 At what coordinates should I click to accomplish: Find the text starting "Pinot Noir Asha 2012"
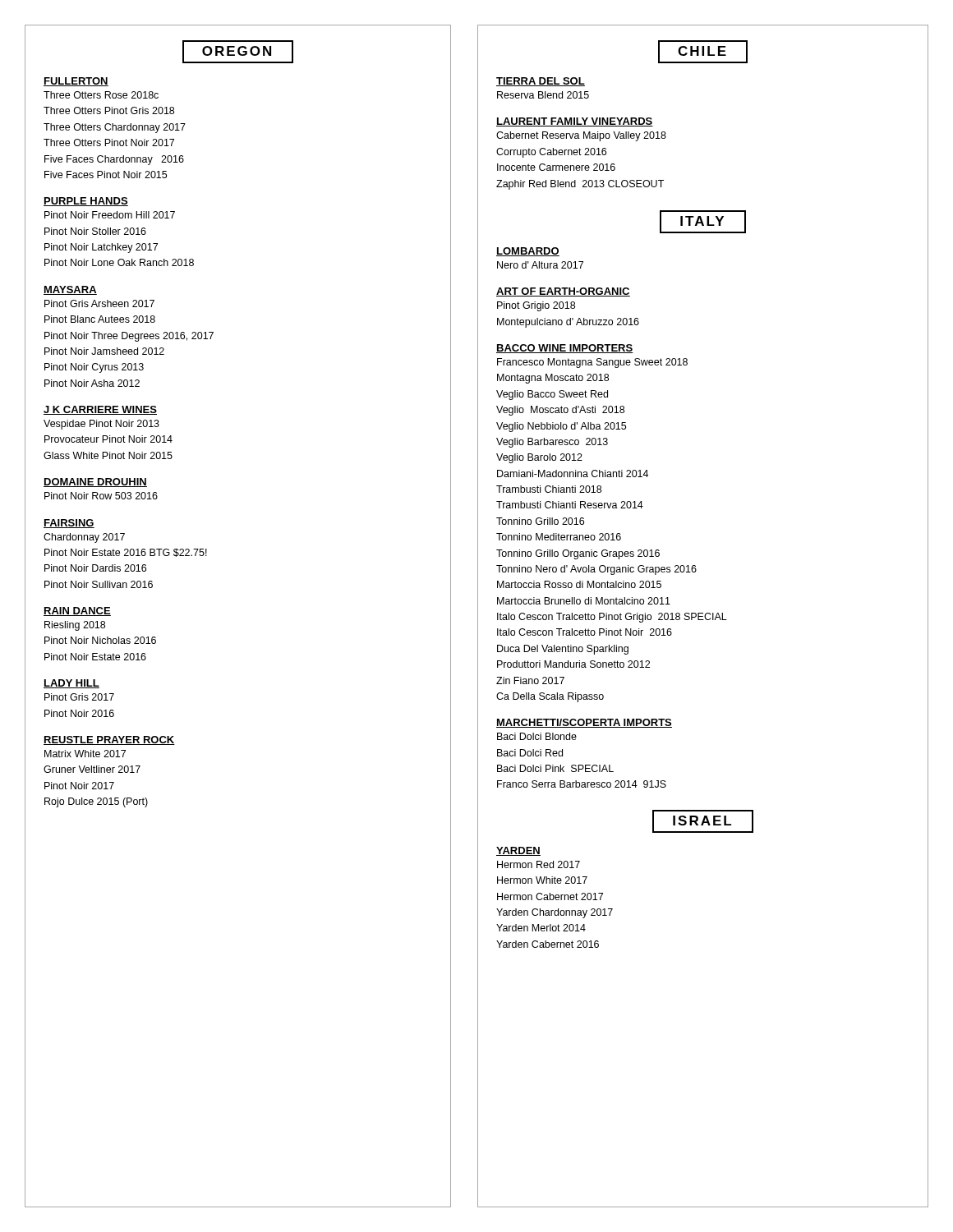tap(92, 383)
